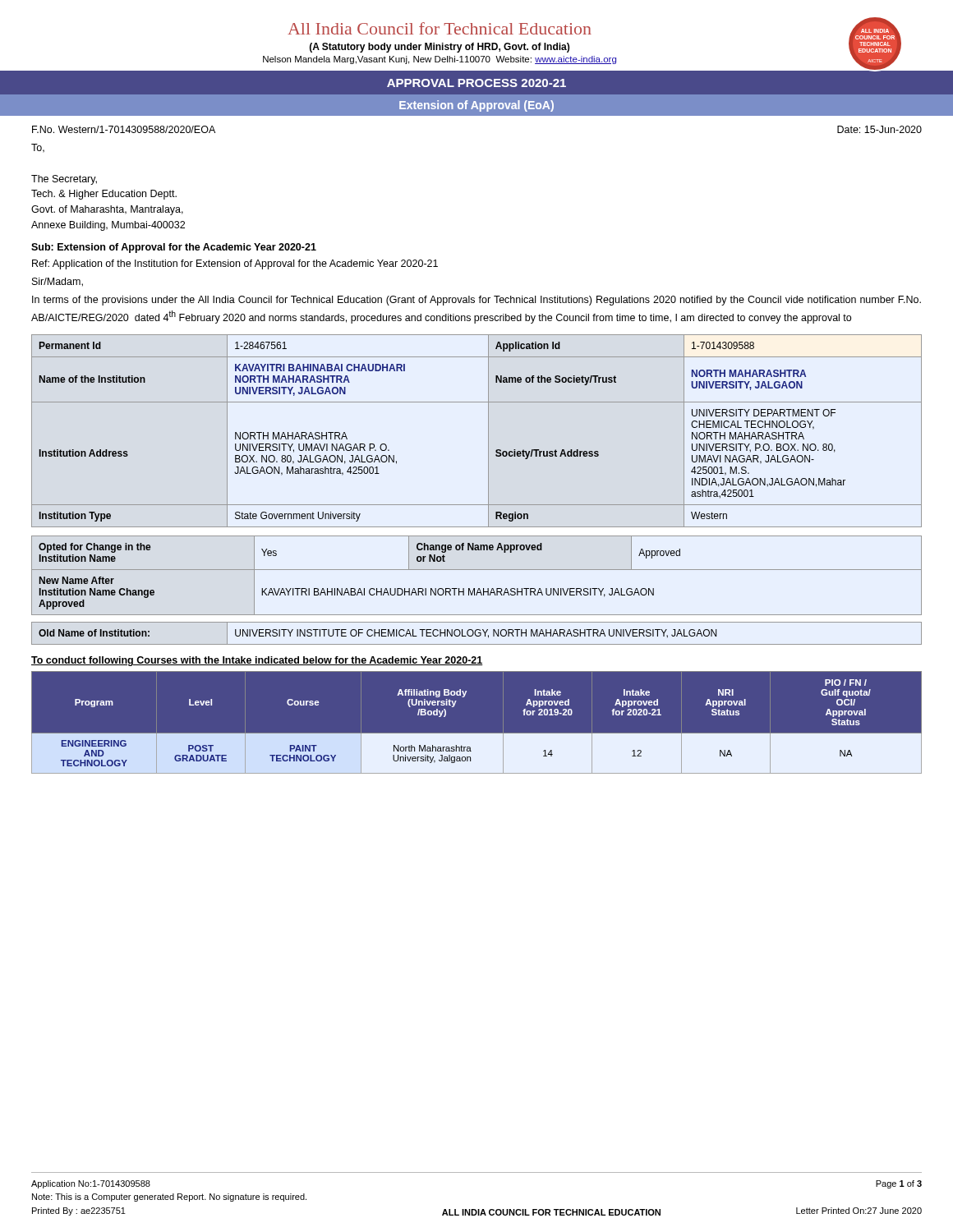
Task: Locate the text block that reads "In terms of the provisions under"
Action: click(476, 309)
